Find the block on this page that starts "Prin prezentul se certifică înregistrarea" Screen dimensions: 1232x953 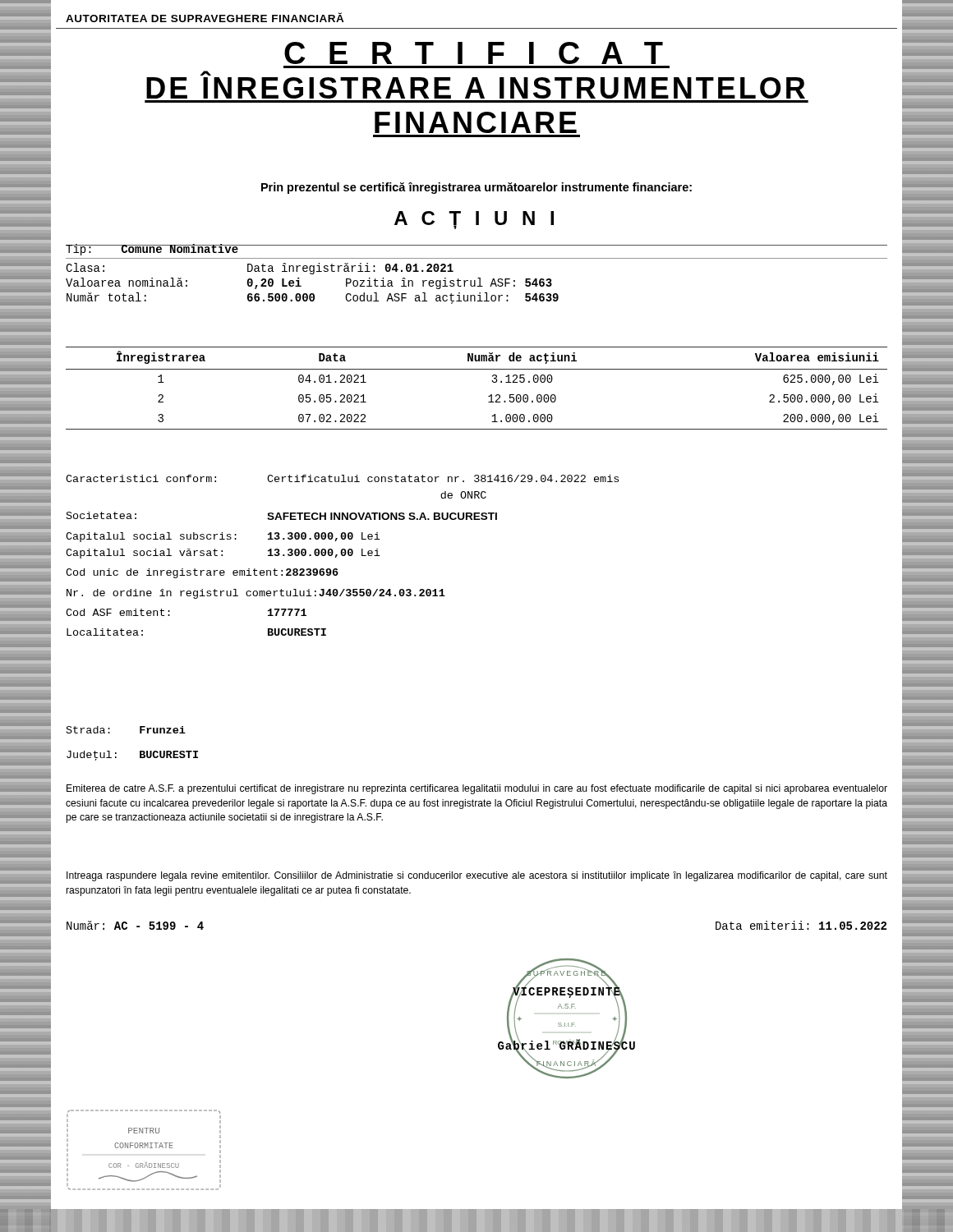476,187
